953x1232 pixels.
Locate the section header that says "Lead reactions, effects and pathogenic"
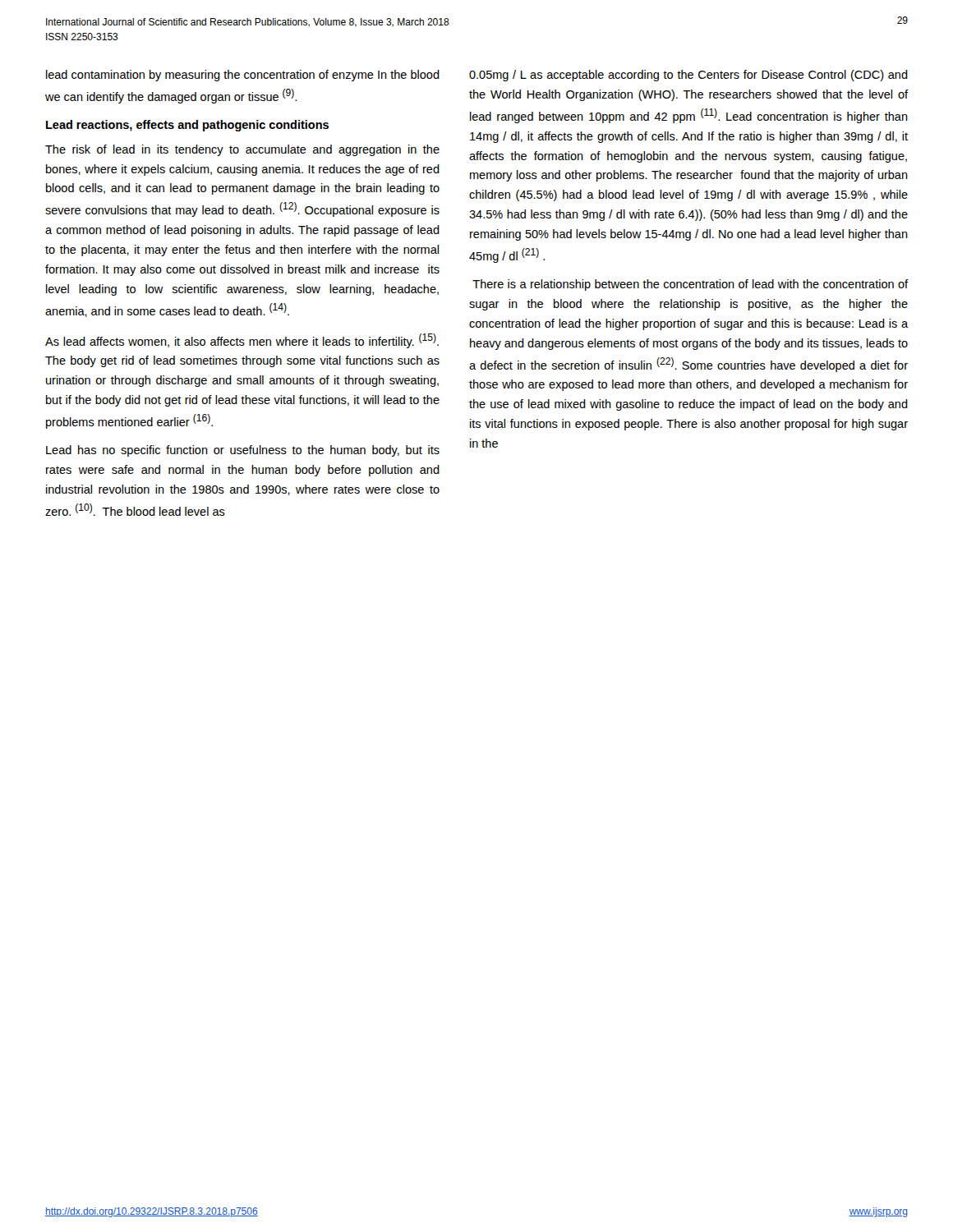pos(187,125)
